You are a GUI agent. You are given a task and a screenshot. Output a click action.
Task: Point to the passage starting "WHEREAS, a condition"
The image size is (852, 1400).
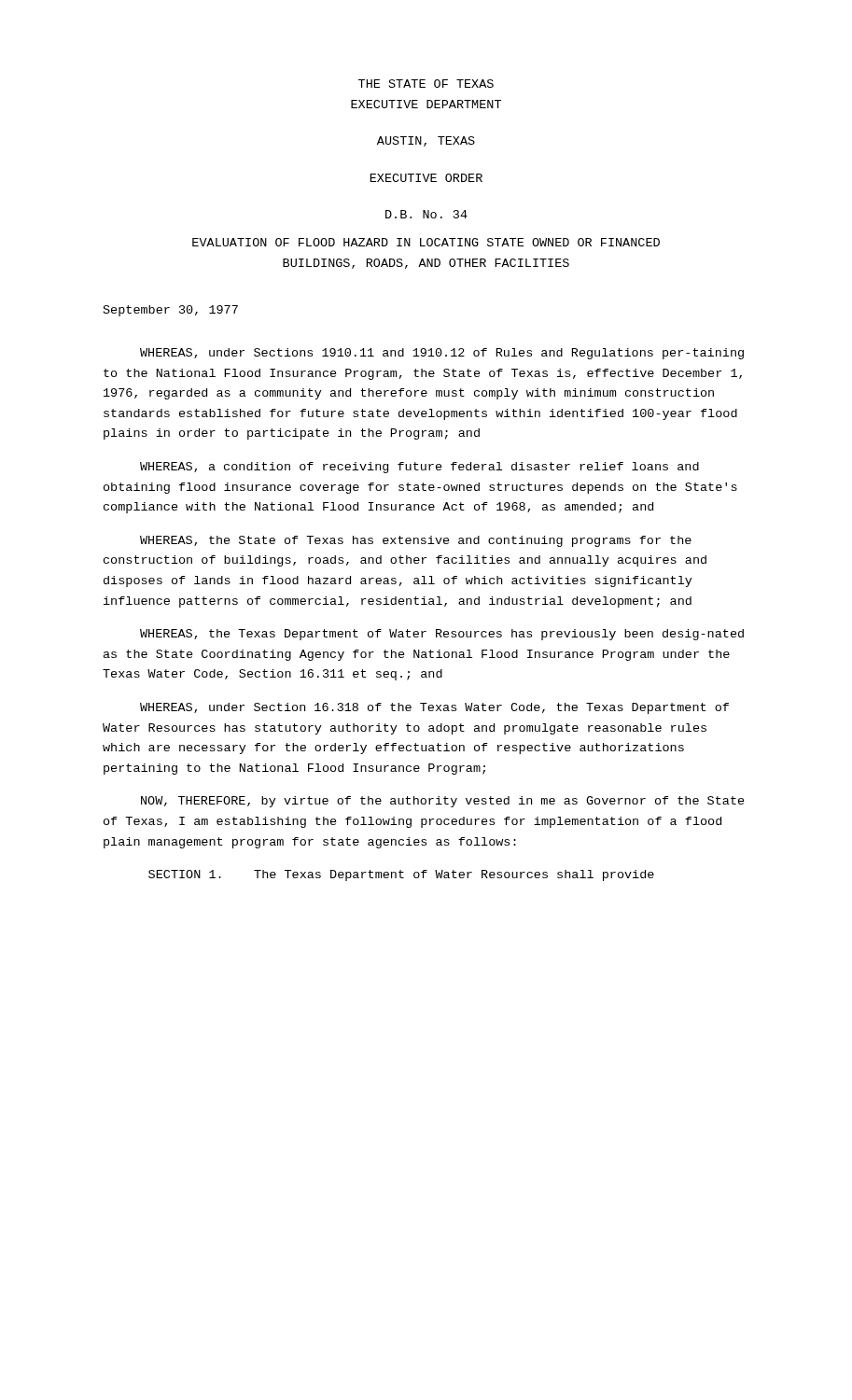pyautogui.click(x=420, y=487)
